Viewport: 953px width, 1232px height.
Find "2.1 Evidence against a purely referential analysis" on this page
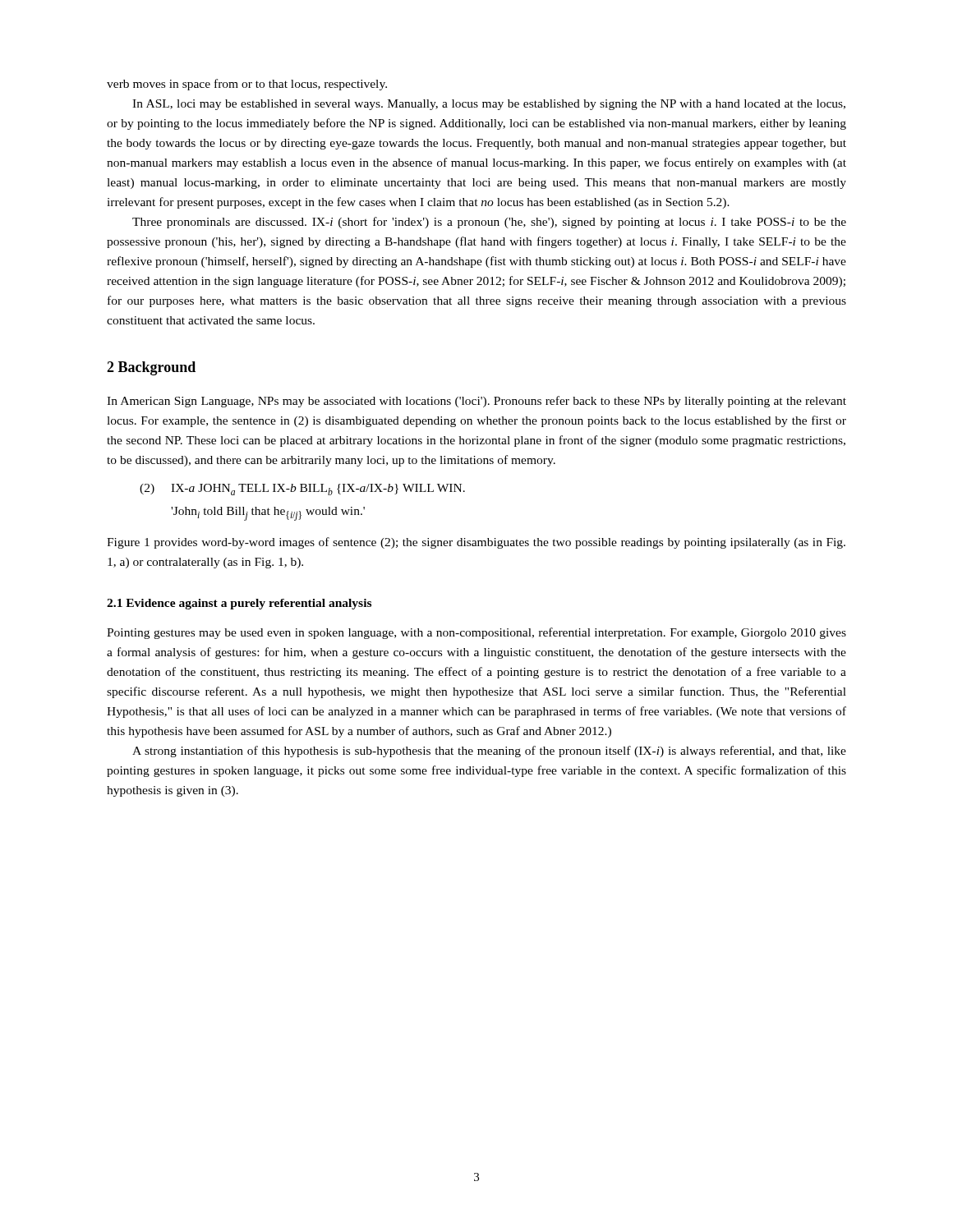239,602
